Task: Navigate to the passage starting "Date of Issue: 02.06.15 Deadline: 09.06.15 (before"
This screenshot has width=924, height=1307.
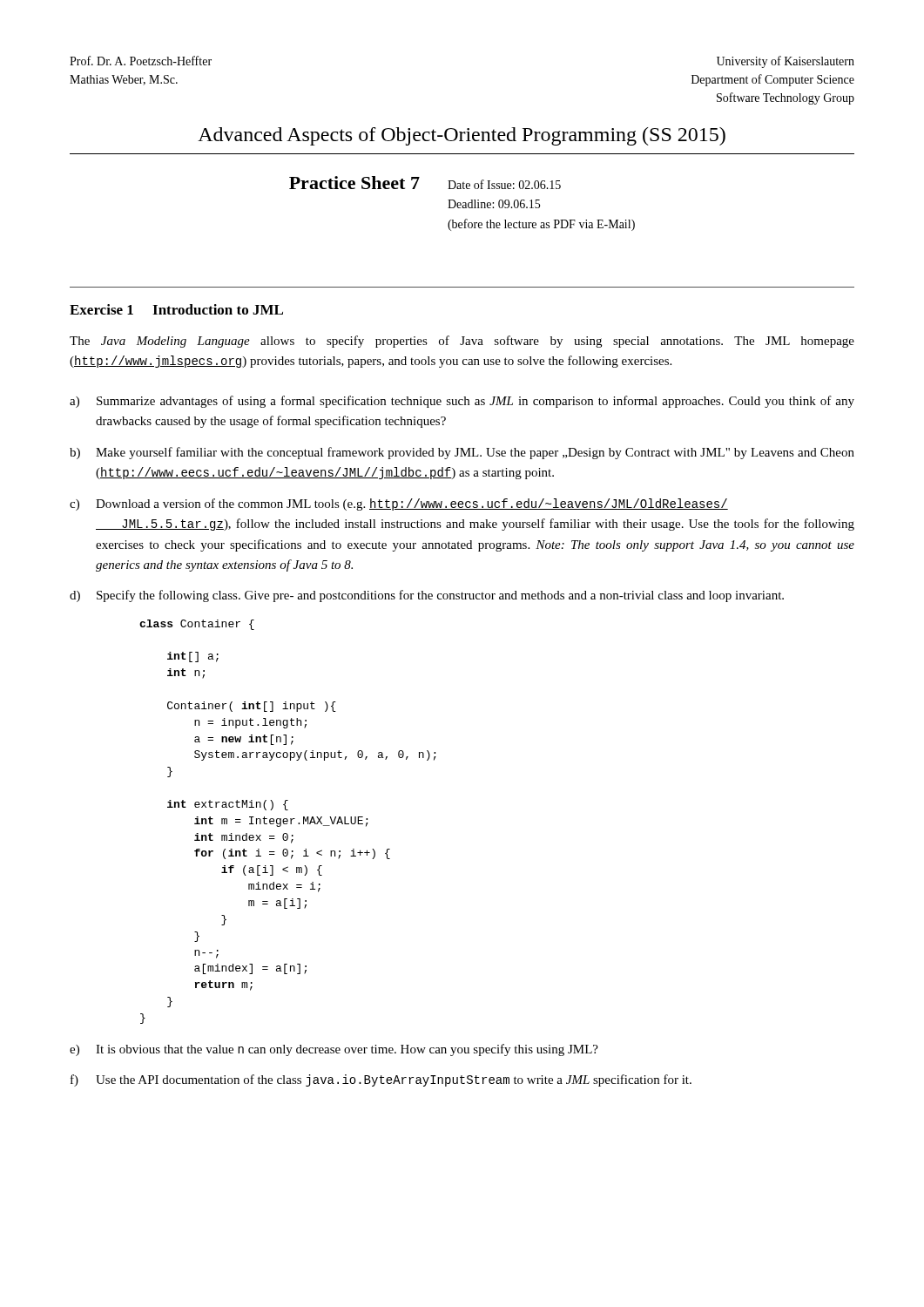Action: point(541,205)
